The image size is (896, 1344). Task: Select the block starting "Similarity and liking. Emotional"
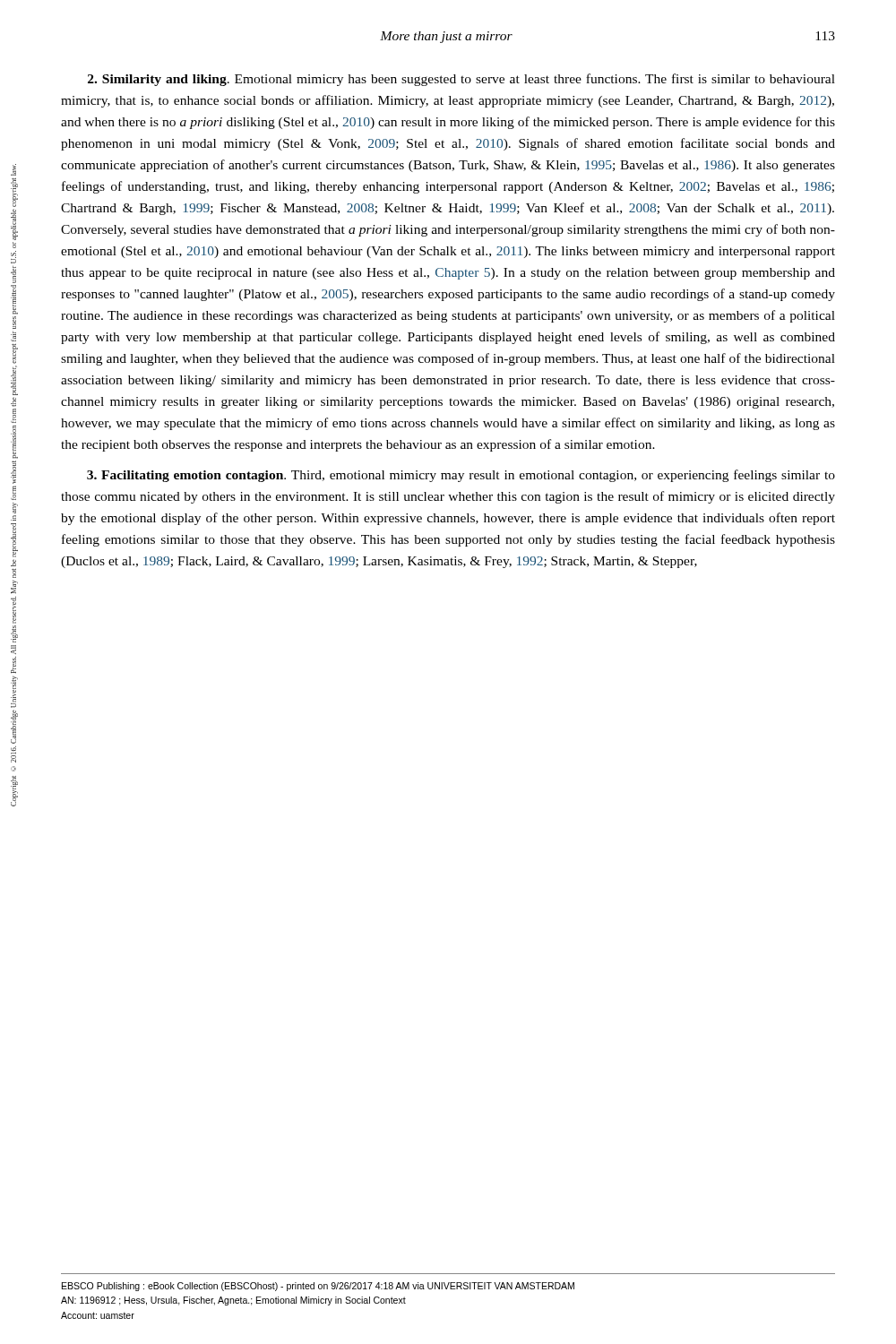pyautogui.click(x=448, y=261)
